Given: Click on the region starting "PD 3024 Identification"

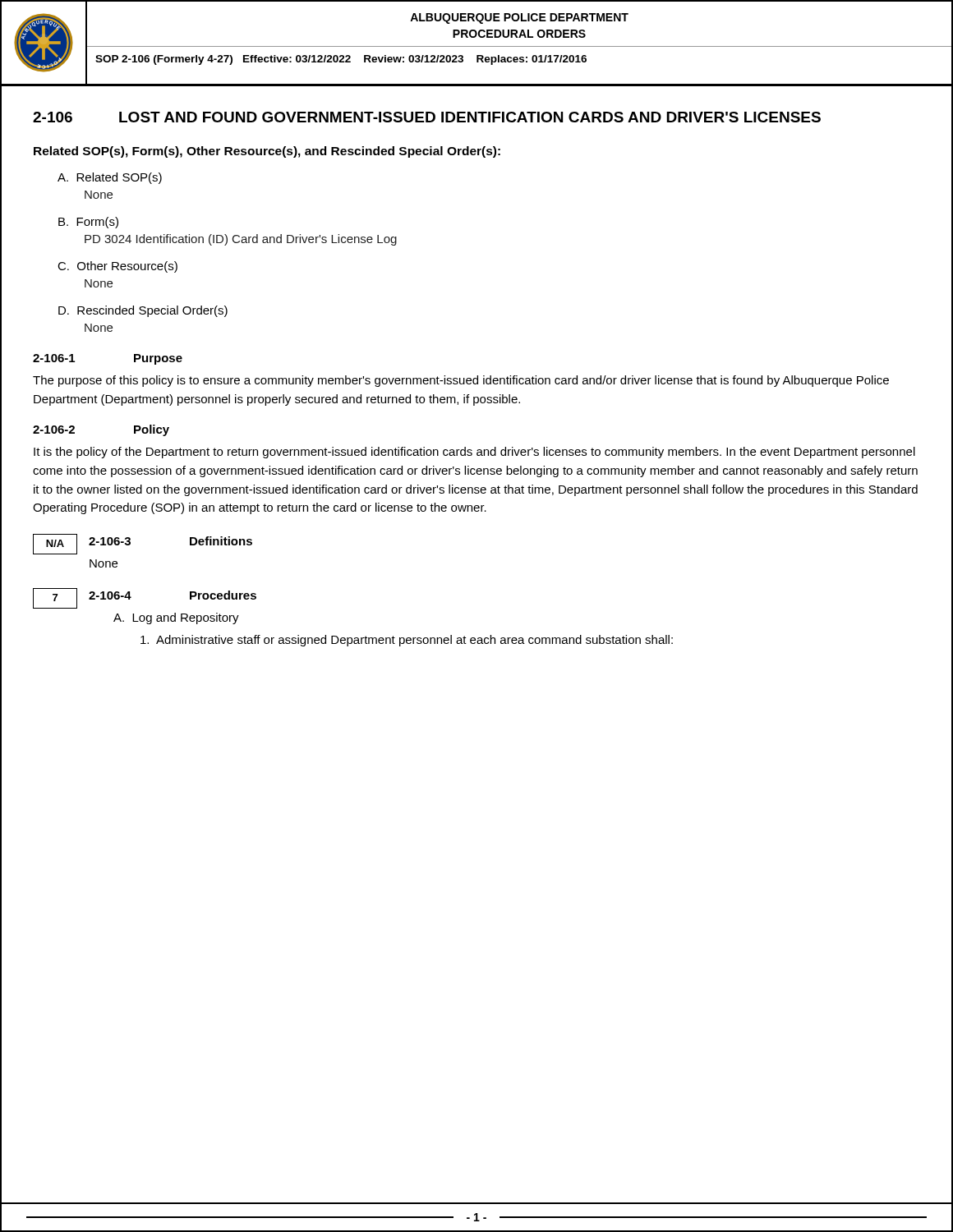Looking at the screenshot, I should (240, 239).
